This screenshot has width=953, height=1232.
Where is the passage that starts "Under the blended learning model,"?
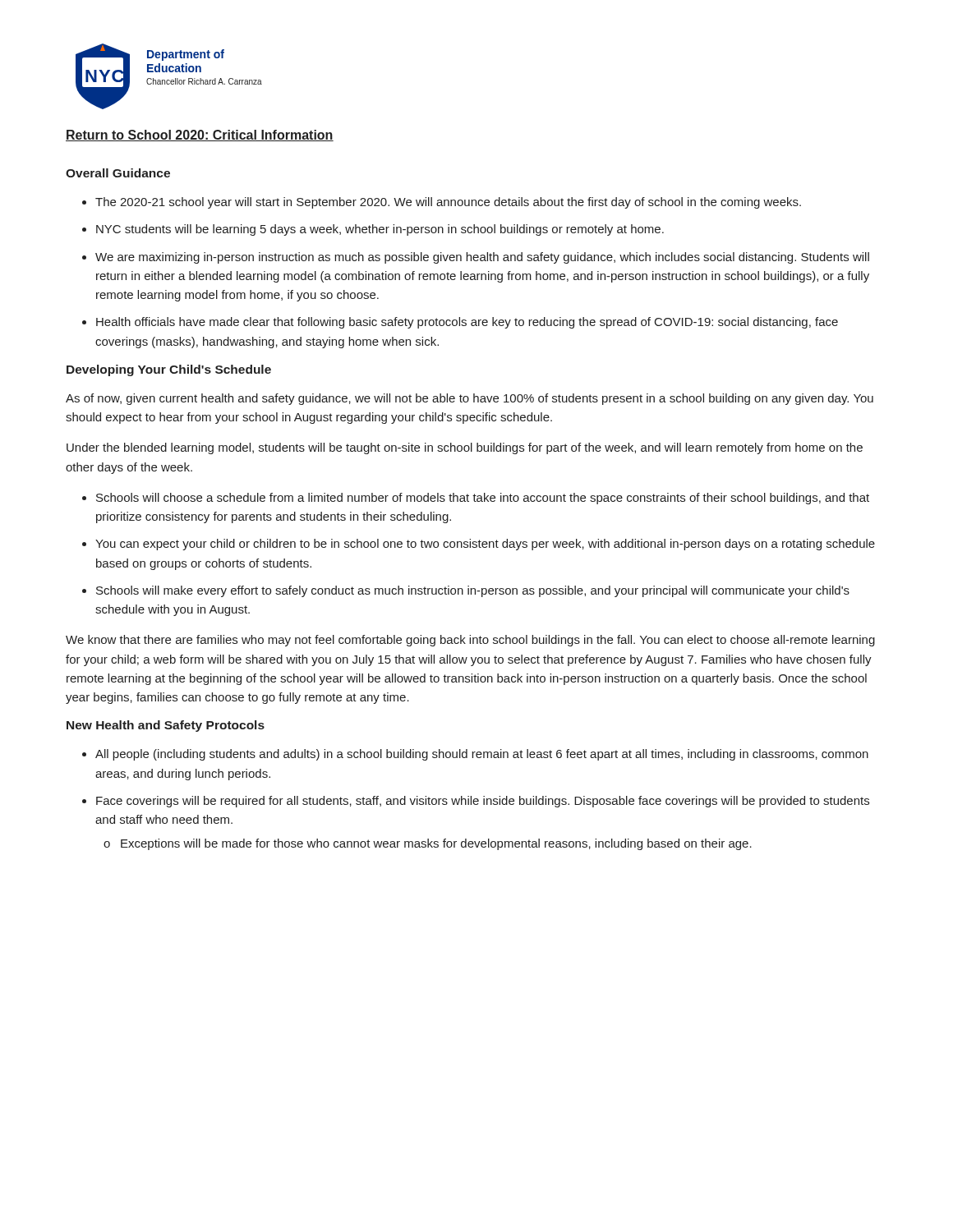point(464,457)
